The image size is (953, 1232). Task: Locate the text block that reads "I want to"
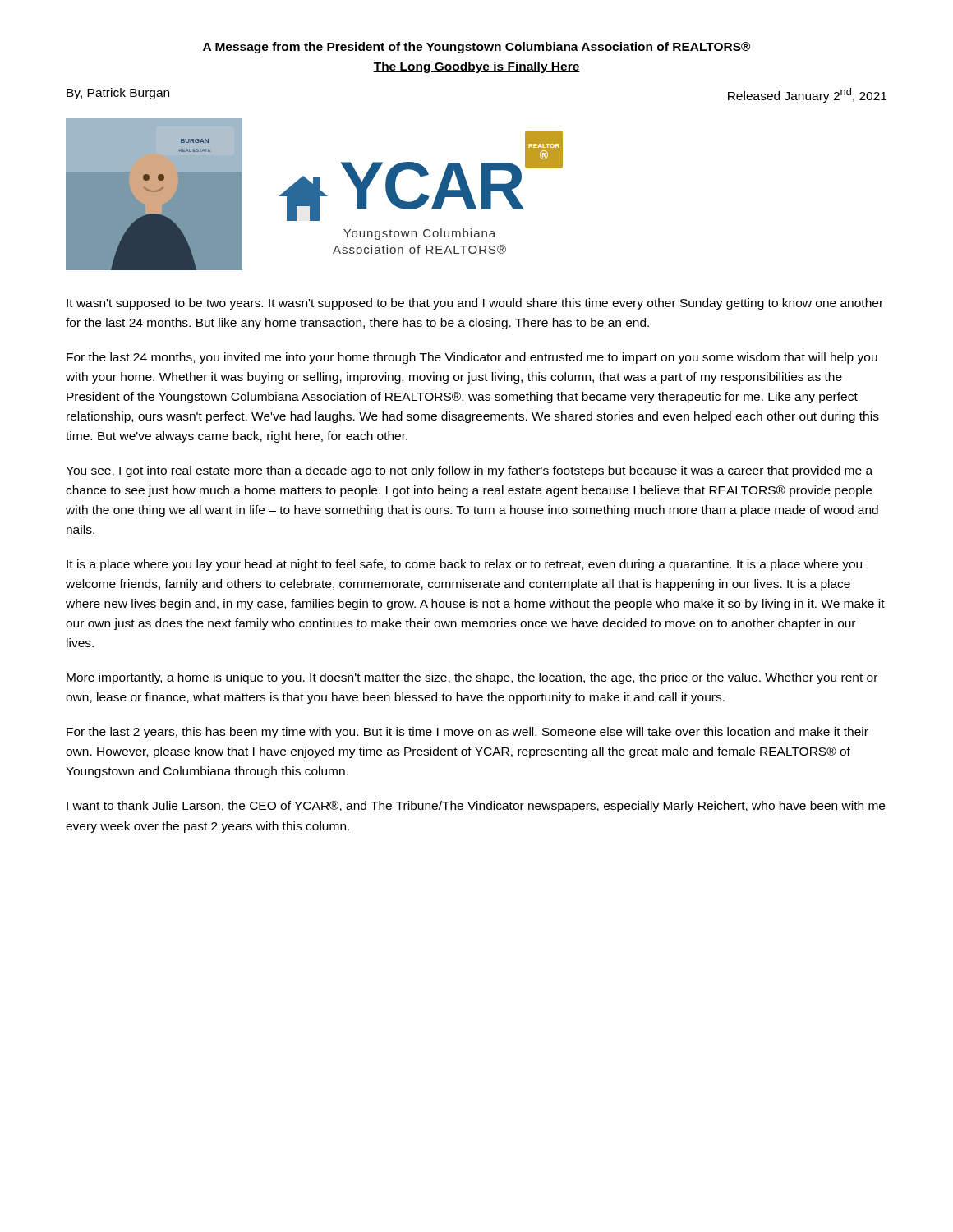coord(476,816)
